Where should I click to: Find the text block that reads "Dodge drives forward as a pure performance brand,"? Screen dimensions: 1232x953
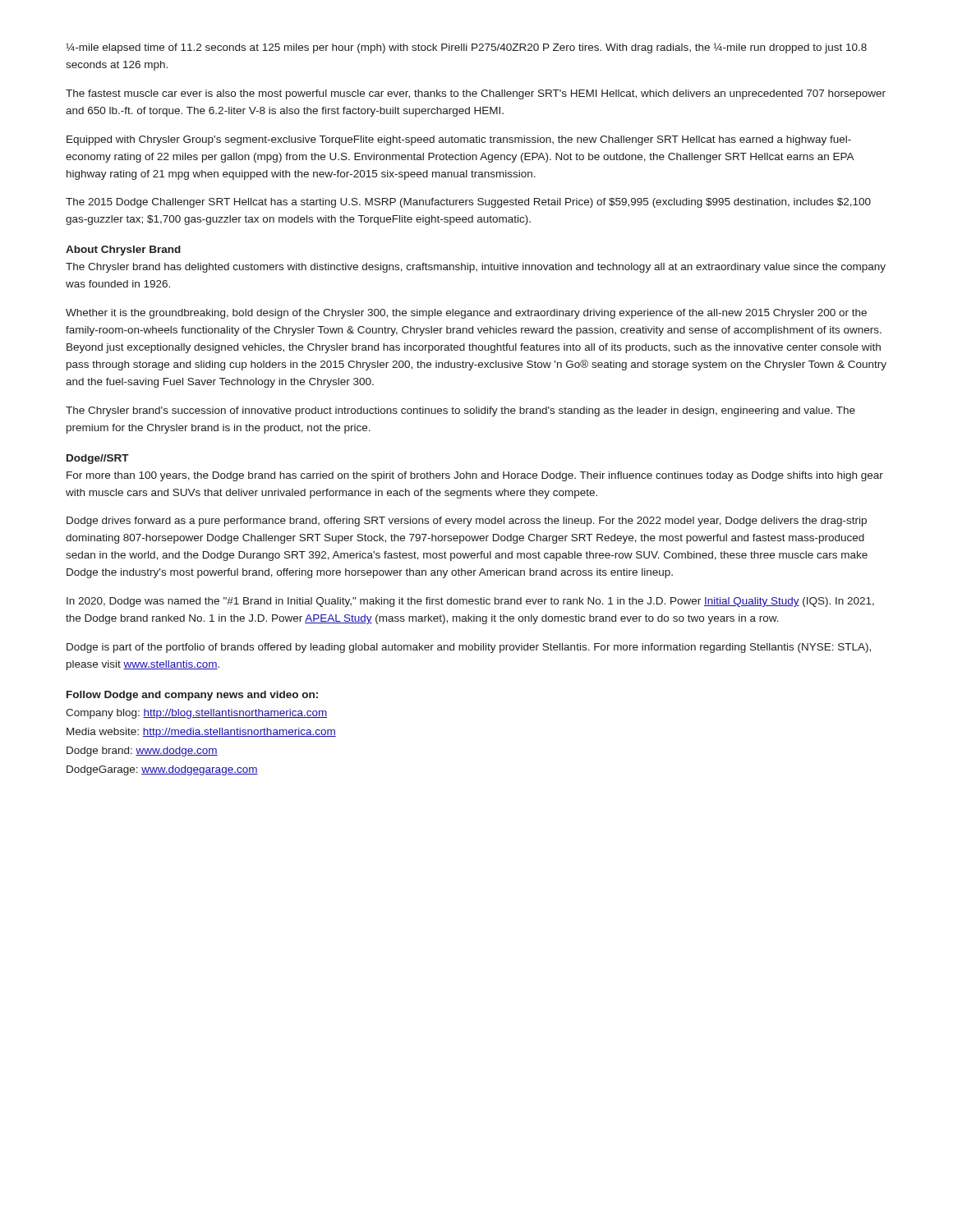[x=467, y=546]
